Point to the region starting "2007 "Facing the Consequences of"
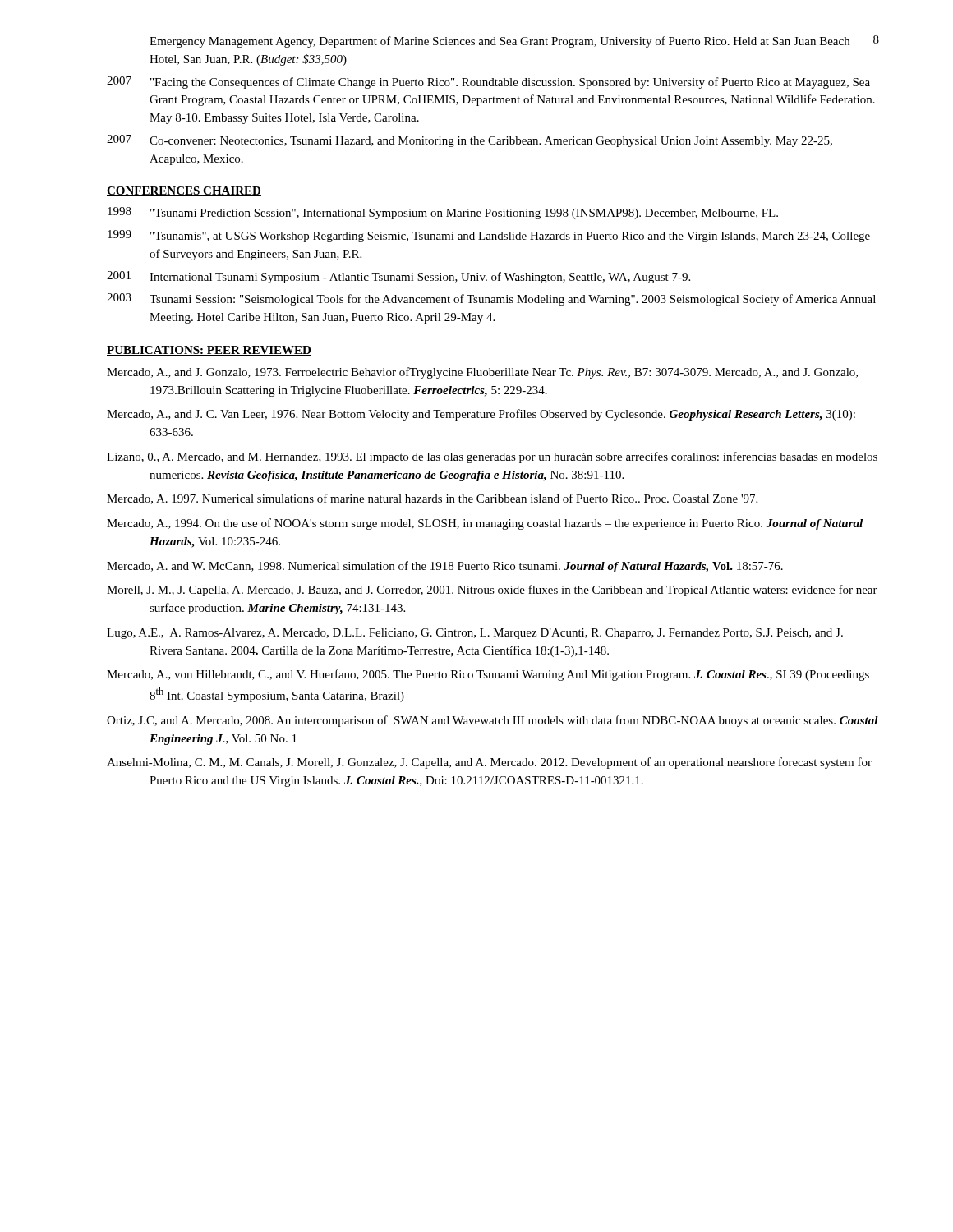 (x=493, y=100)
